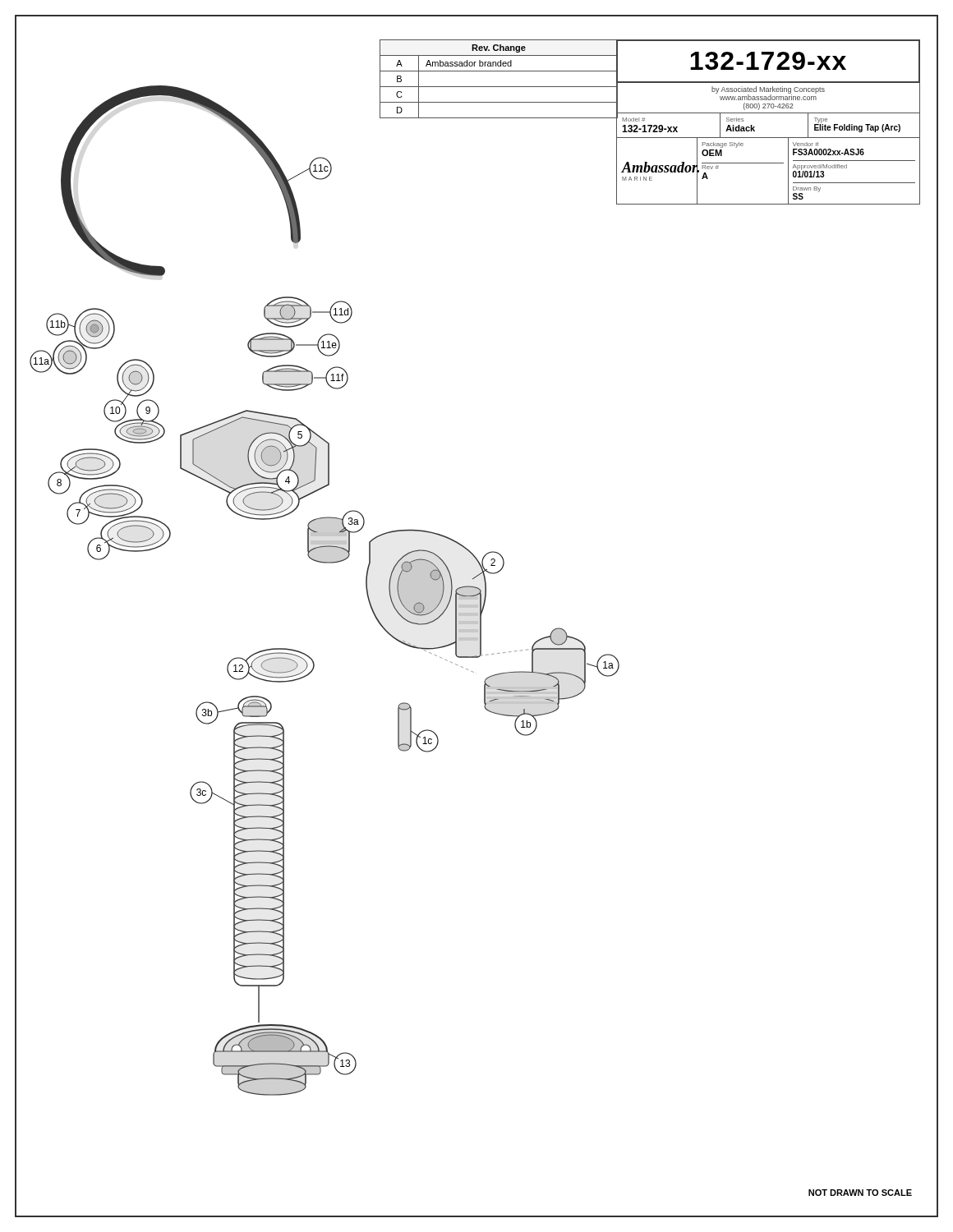Find the passage starting "NOT DRAWN TO SCALE"
Image resolution: width=953 pixels, height=1232 pixels.
(x=860, y=1193)
